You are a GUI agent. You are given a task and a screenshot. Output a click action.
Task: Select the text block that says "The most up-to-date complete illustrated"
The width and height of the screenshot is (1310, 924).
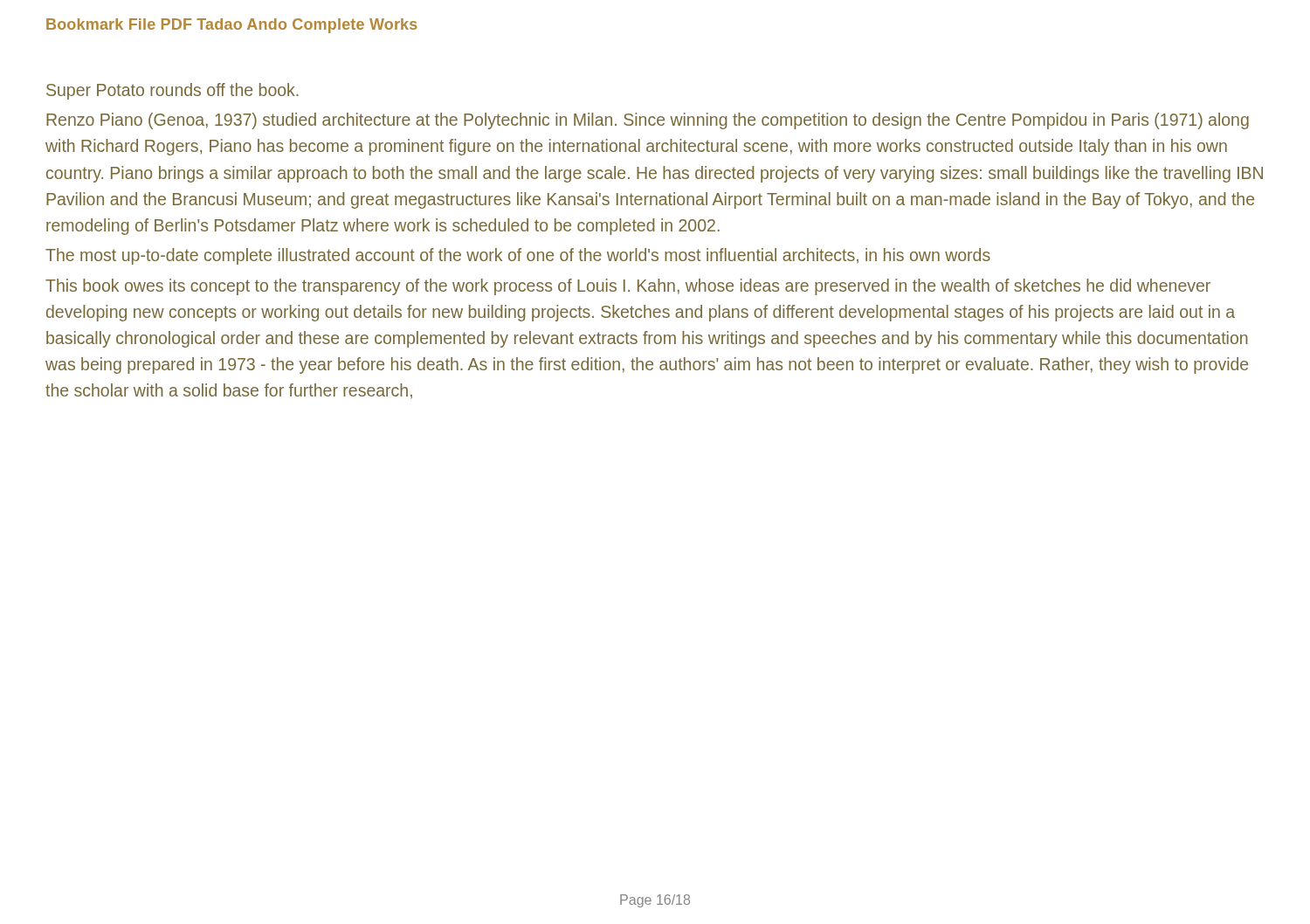point(518,255)
